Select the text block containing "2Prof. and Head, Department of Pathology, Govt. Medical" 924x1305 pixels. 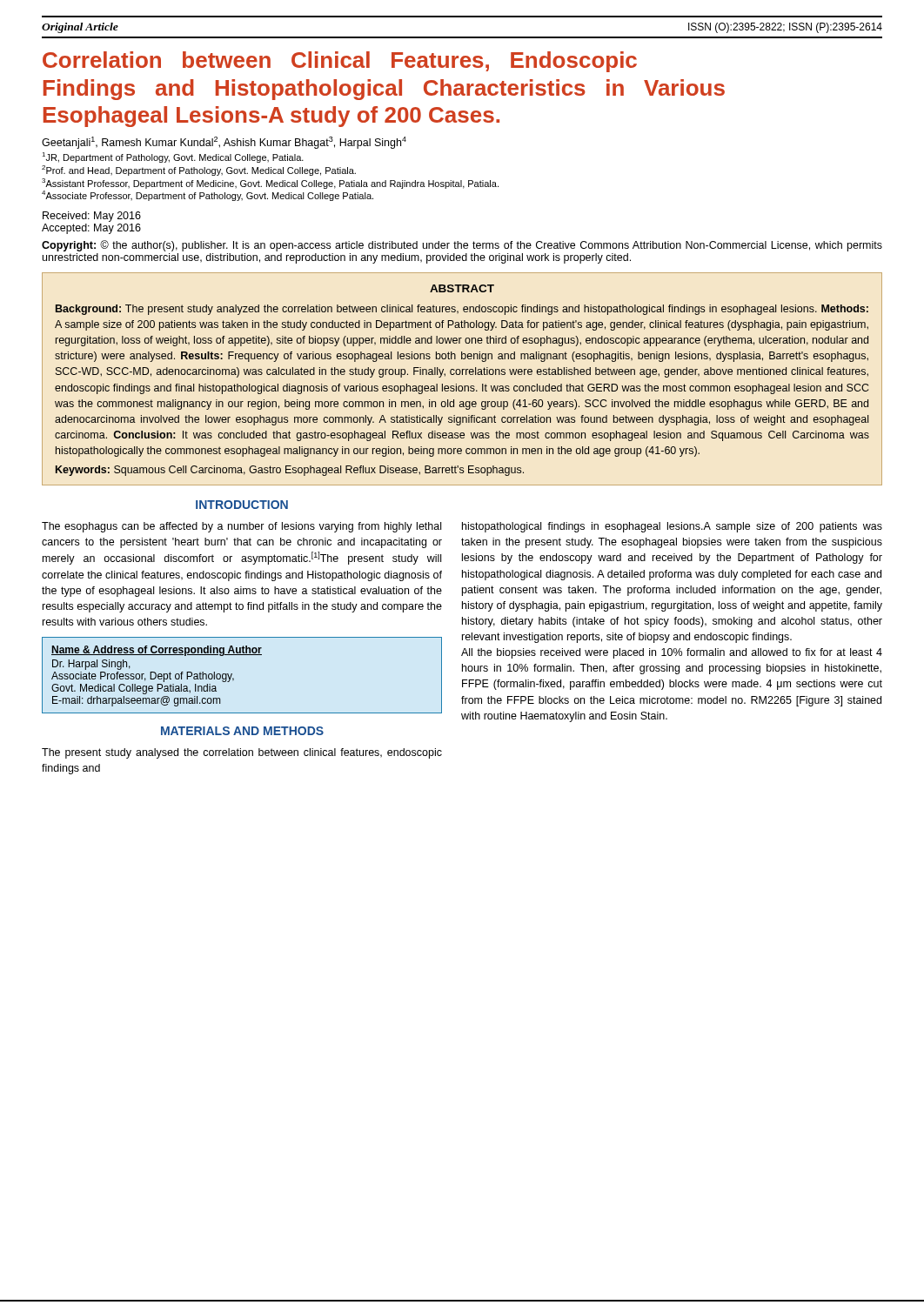[x=199, y=169]
